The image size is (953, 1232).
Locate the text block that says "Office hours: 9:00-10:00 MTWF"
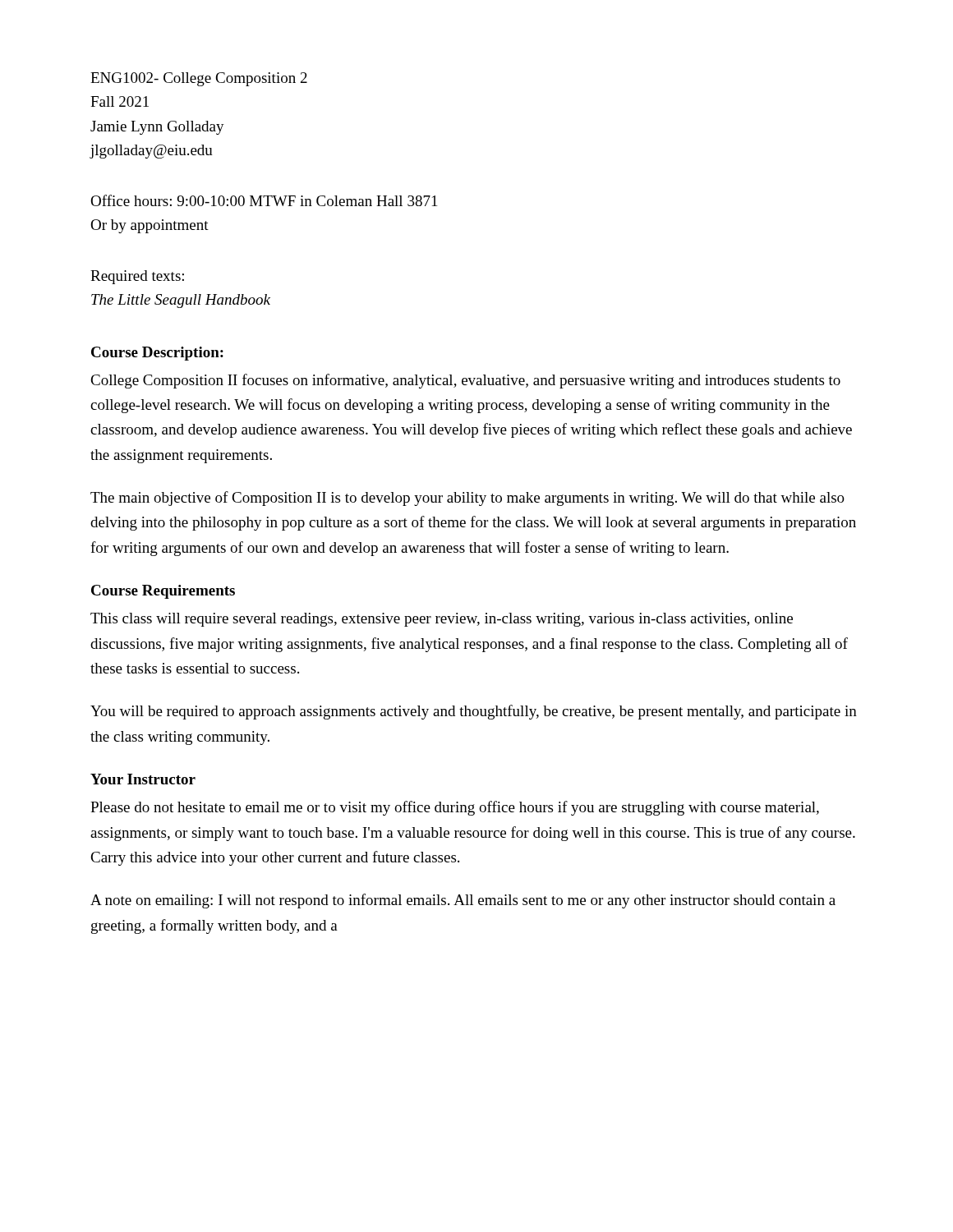click(264, 213)
